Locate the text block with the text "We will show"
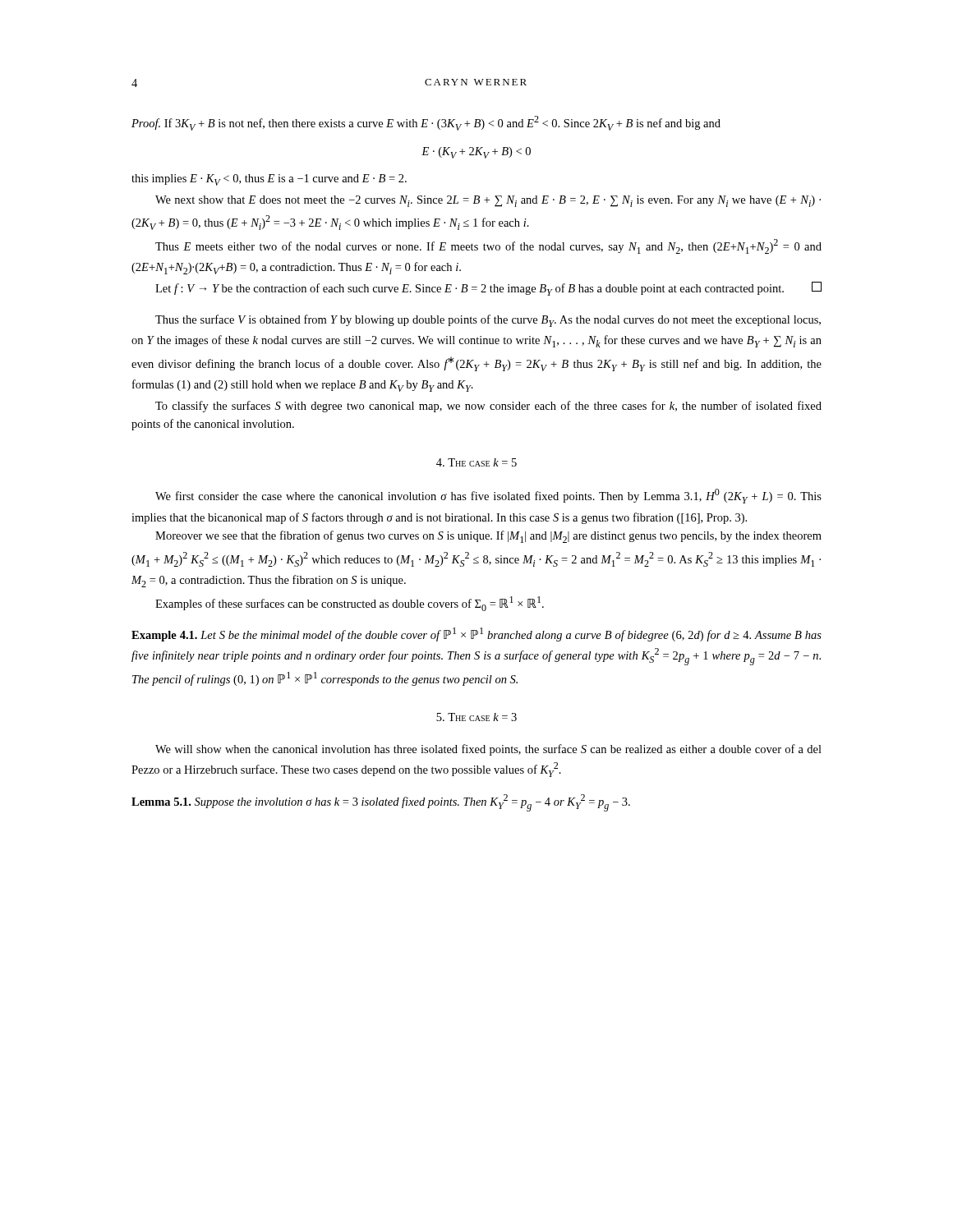The height and width of the screenshot is (1232, 953). 476,761
